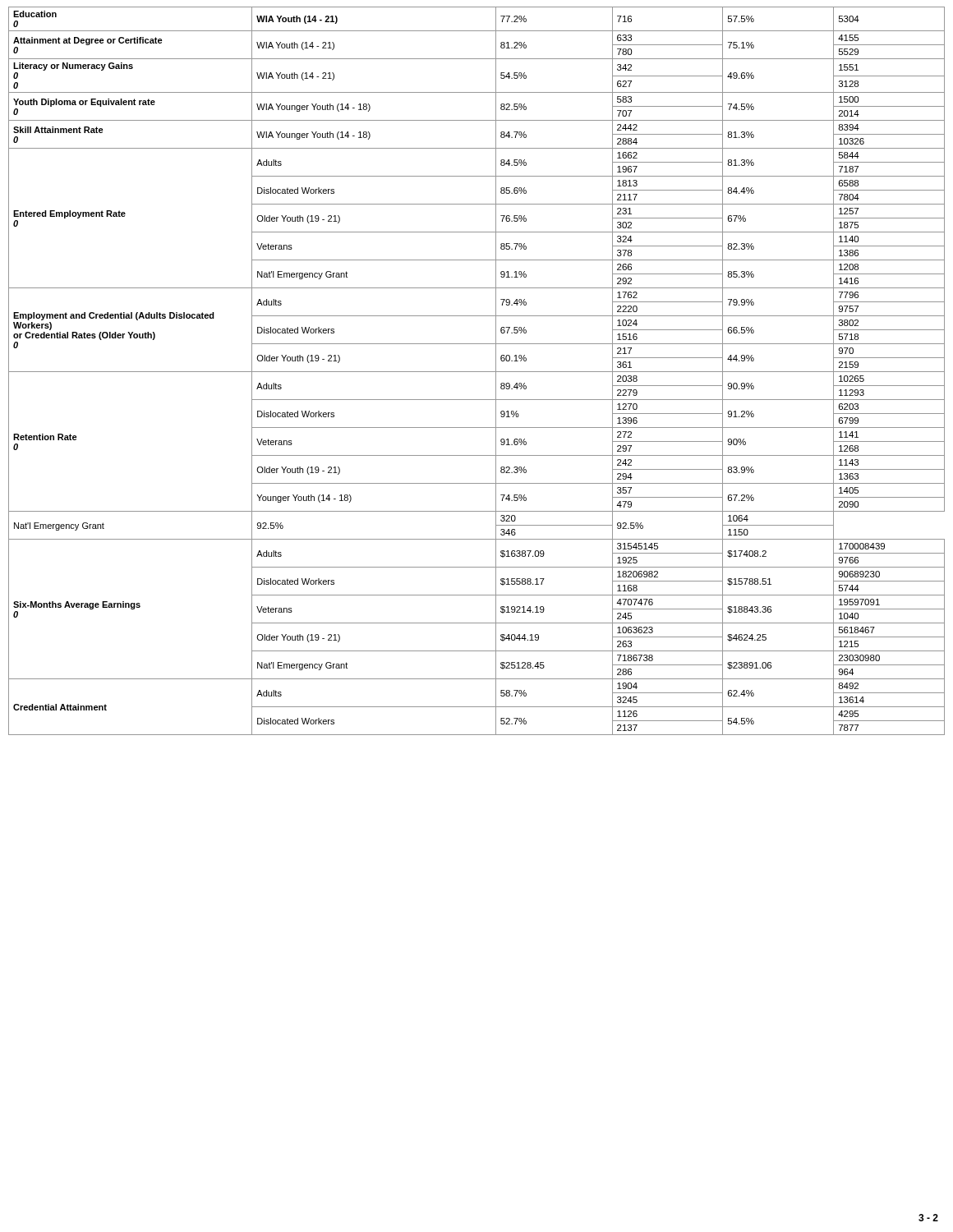Find the table that mentions "Youth Diploma or Equivalent rate"
This screenshot has height=1232, width=953.
pyautogui.click(x=476, y=371)
